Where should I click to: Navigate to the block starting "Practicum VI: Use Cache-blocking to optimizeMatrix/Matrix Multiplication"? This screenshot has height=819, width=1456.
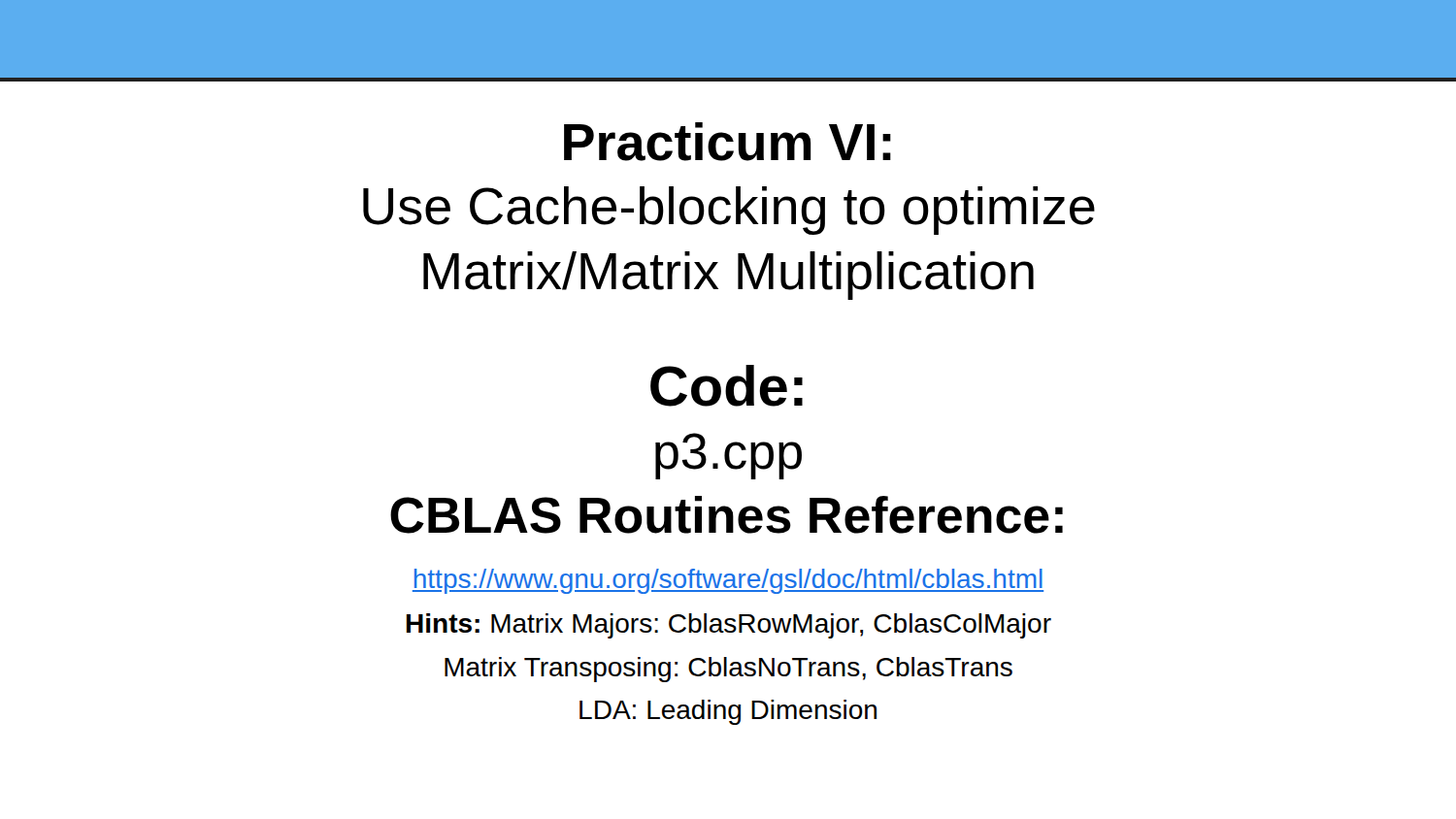click(x=728, y=208)
